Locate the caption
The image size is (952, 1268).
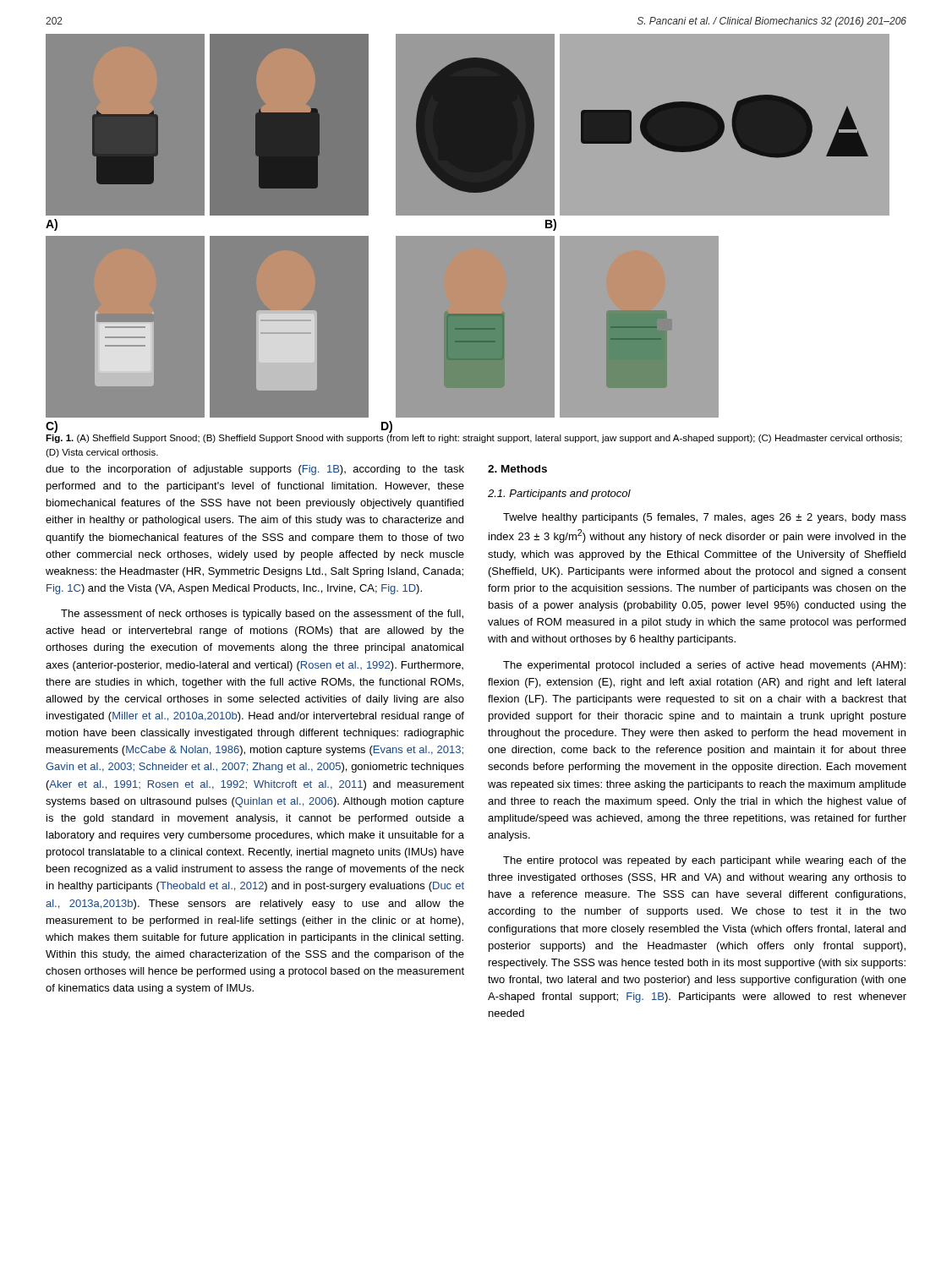point(474,445)
